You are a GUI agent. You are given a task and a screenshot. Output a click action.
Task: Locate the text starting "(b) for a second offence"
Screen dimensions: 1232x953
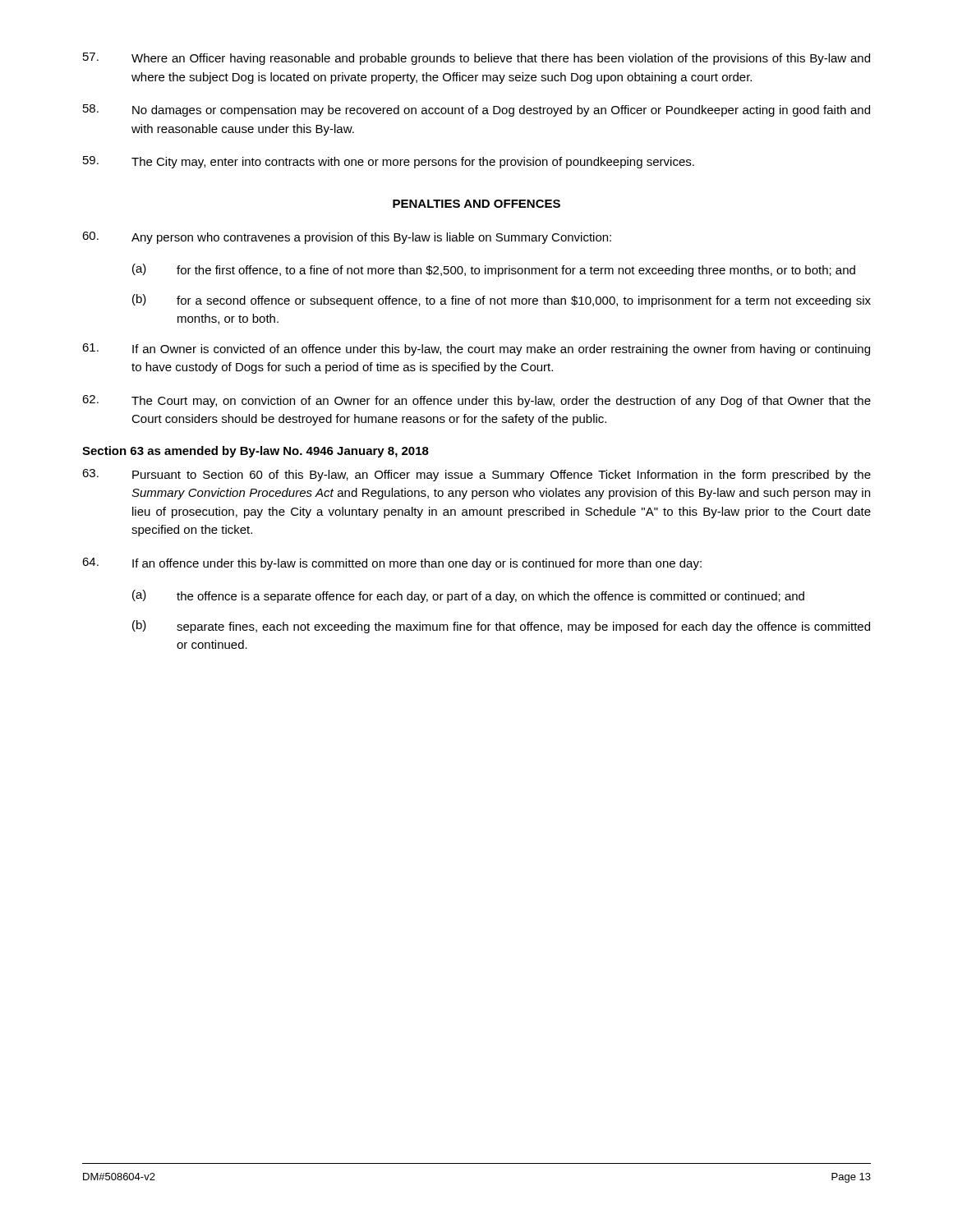501,310
